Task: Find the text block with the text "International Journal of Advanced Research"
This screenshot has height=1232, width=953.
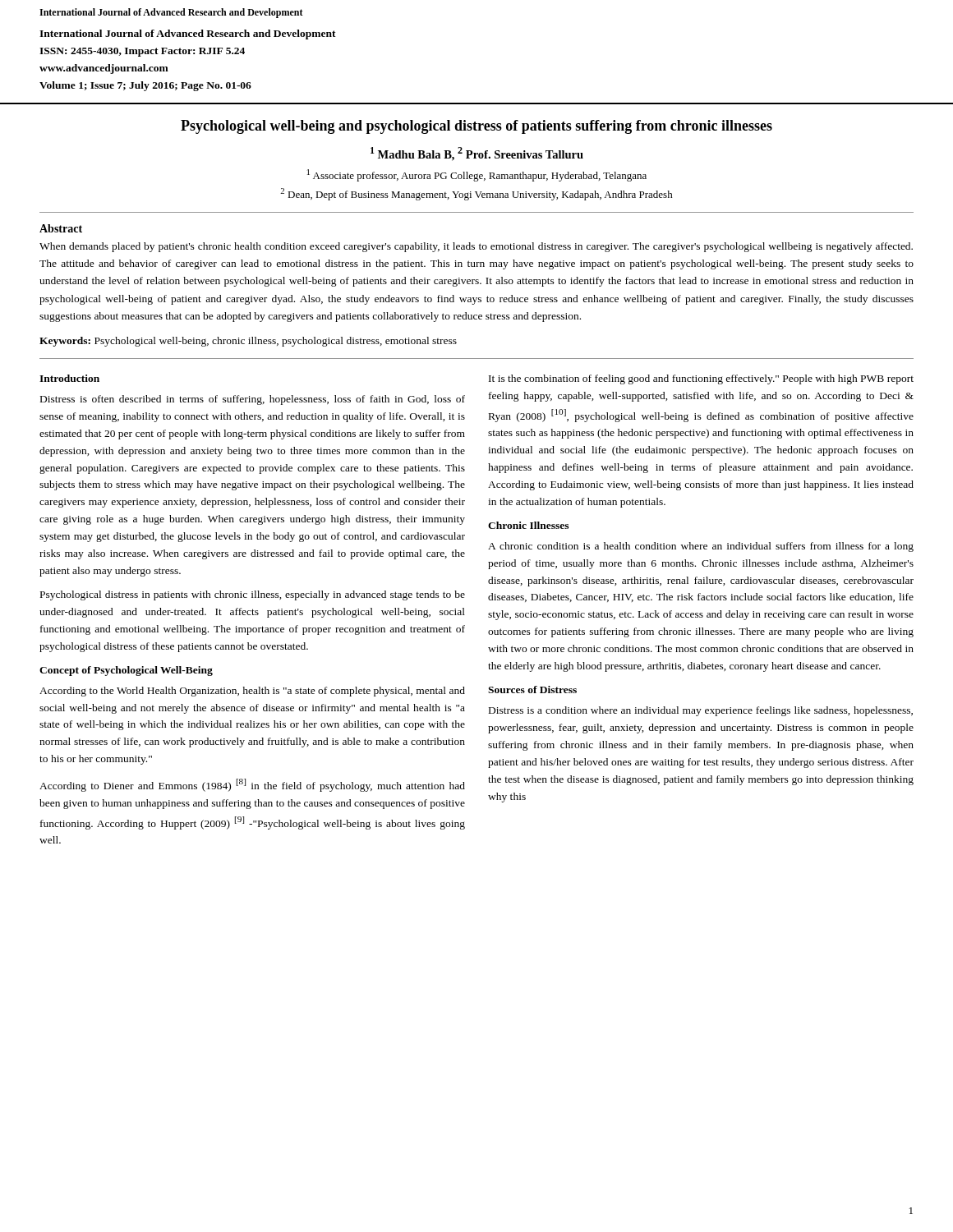Action: 188,34
